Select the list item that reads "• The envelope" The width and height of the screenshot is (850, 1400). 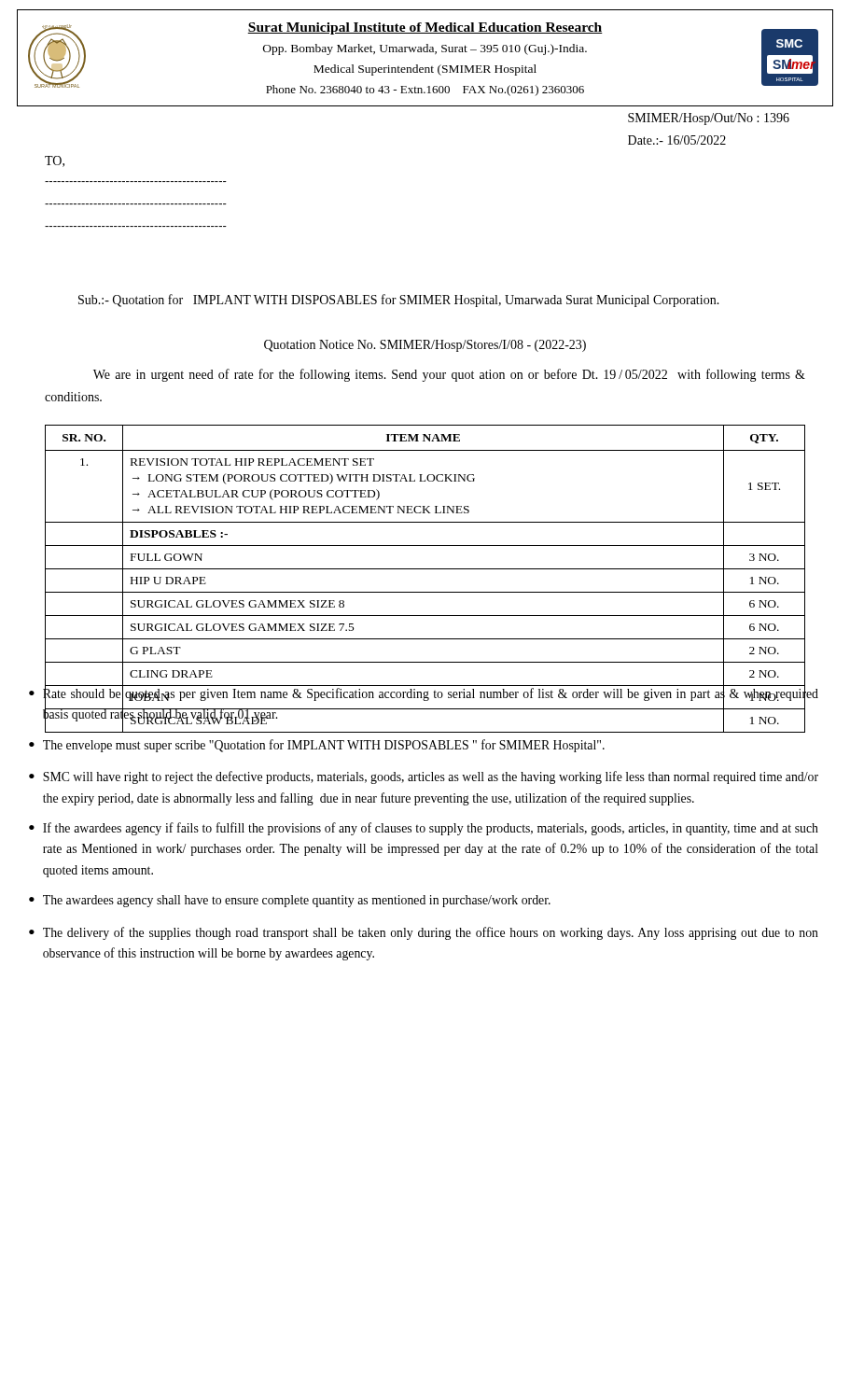click(x=423, y=747)
